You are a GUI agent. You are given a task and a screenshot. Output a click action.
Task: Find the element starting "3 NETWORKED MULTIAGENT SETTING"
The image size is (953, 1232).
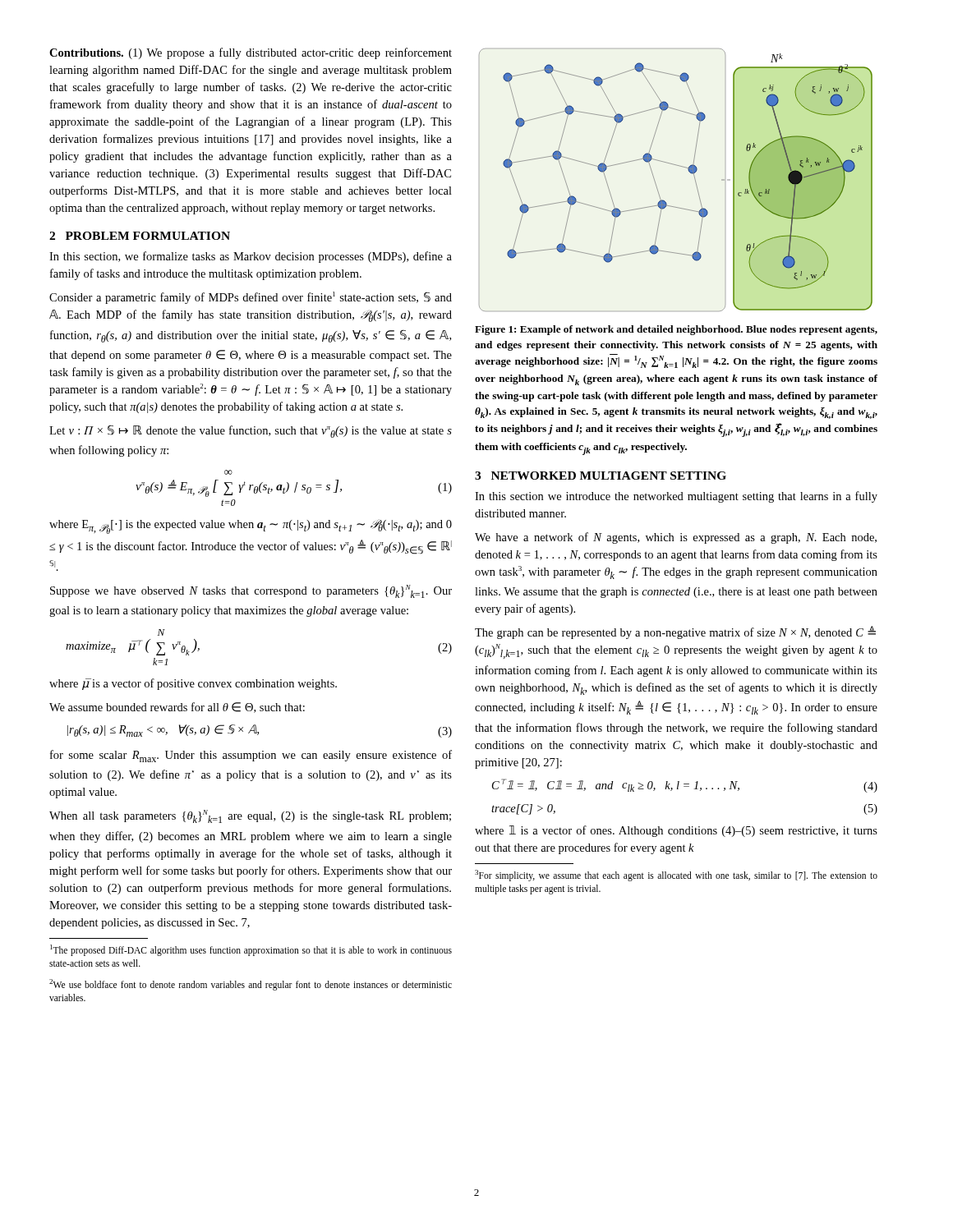pyautogui.click(x=676, y=475)
